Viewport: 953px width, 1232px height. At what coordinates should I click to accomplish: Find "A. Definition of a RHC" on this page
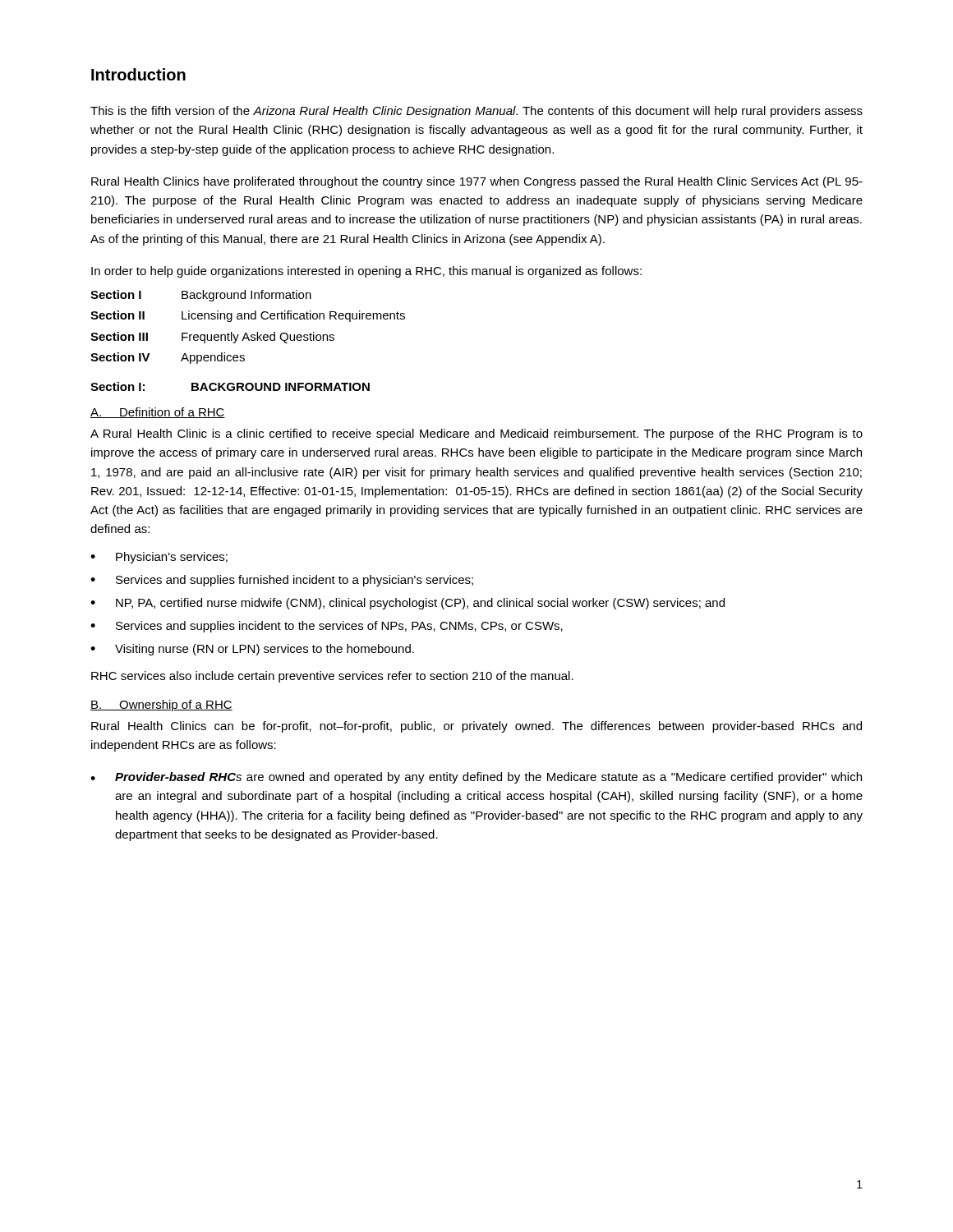click(157, 412)
